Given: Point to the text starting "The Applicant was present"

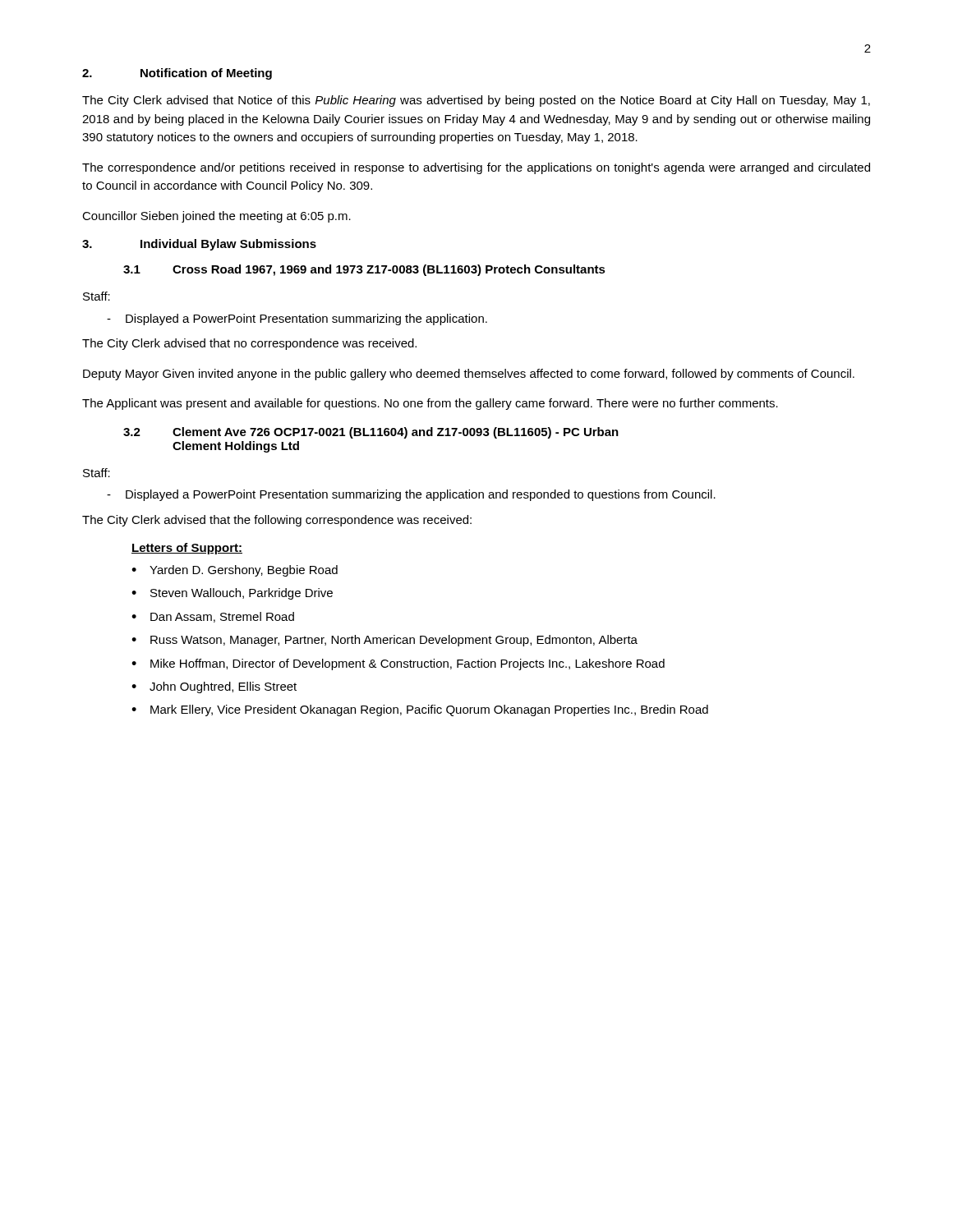Looking at the screenshot, I should coord(476,403).
